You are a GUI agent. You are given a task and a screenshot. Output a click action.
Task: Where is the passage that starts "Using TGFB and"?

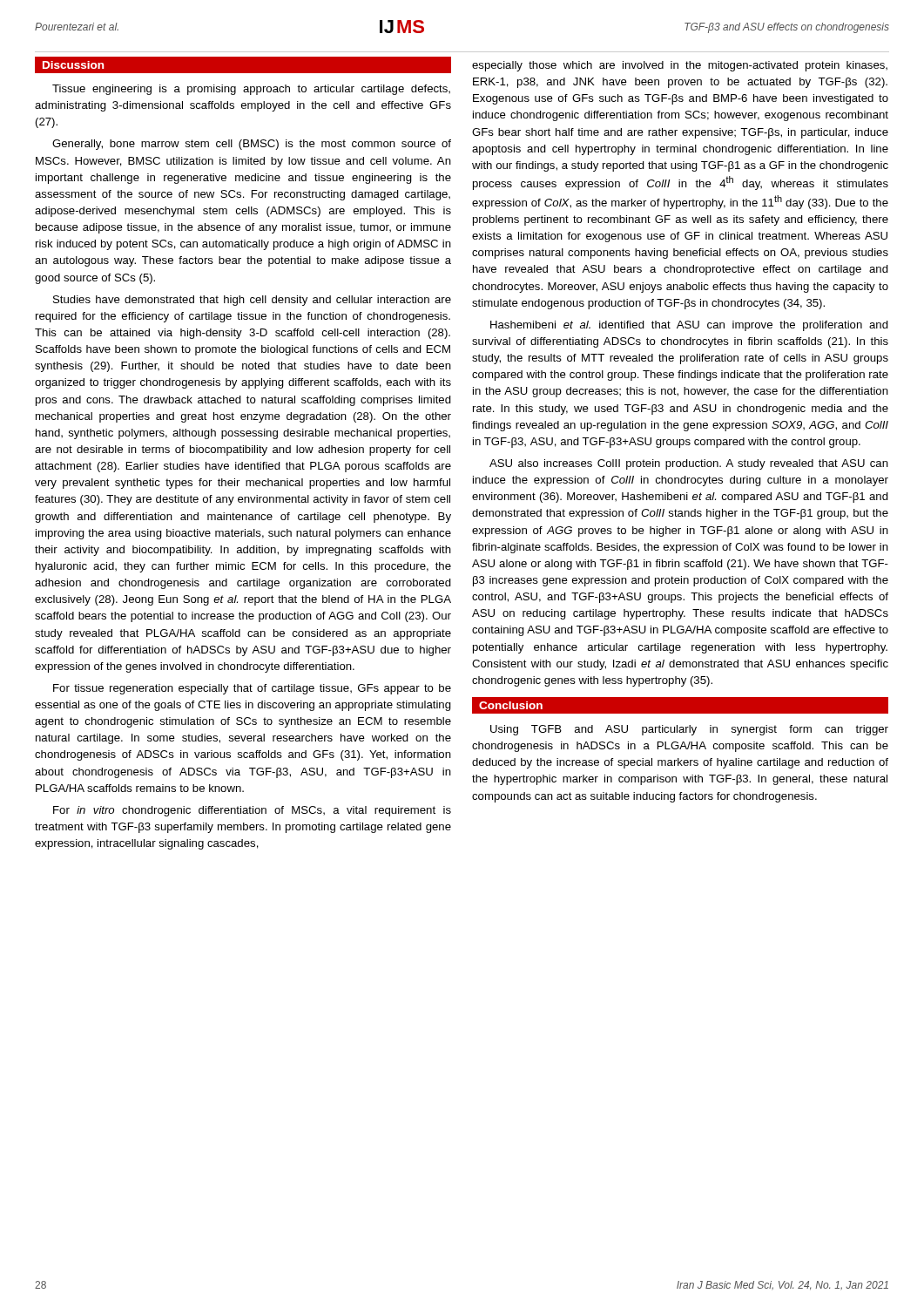(x=680, y=762)
